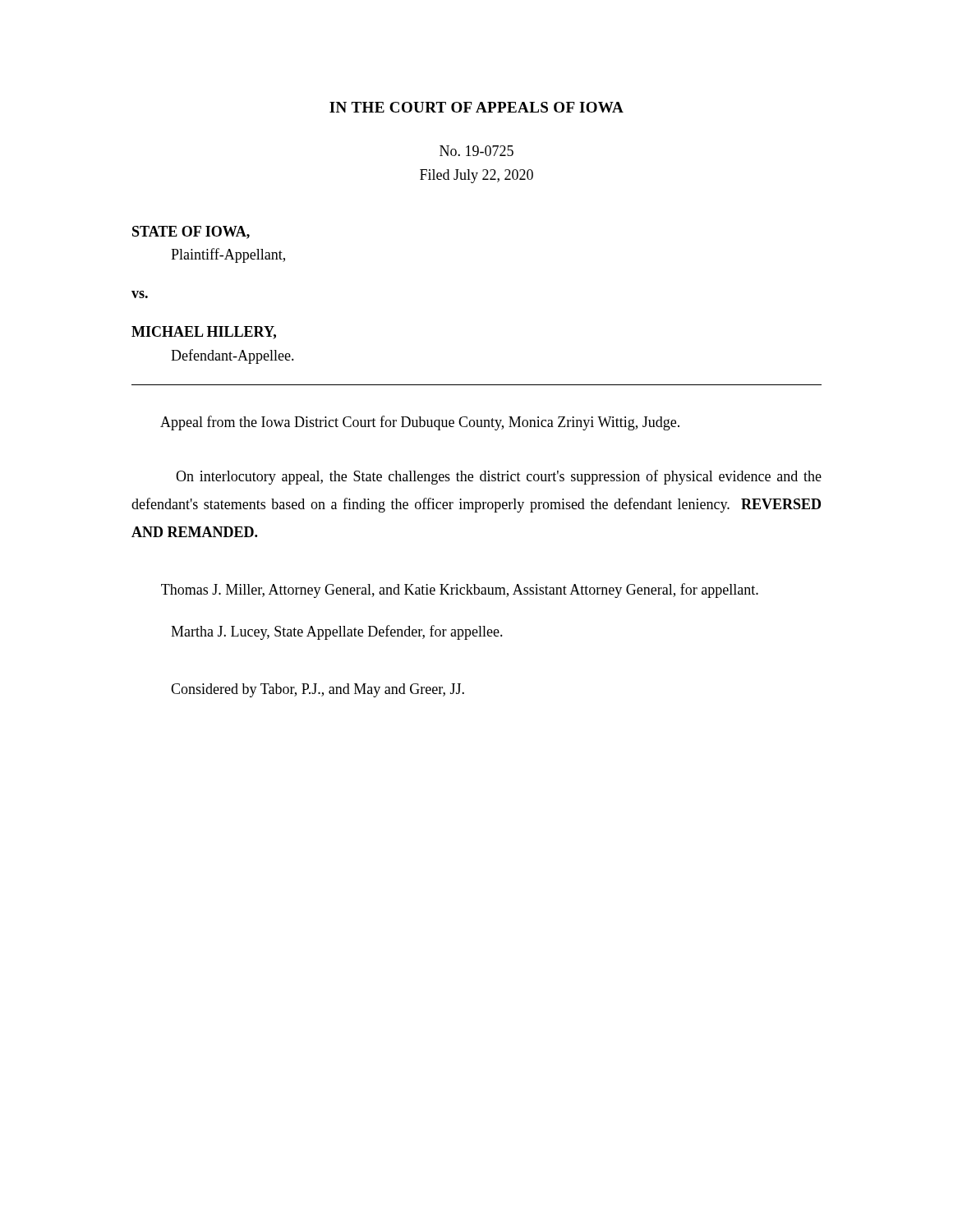Select the text with the text "No. 19-0725 Filed July 22, 2020"

pyautogui.click(x=476, y=163)
